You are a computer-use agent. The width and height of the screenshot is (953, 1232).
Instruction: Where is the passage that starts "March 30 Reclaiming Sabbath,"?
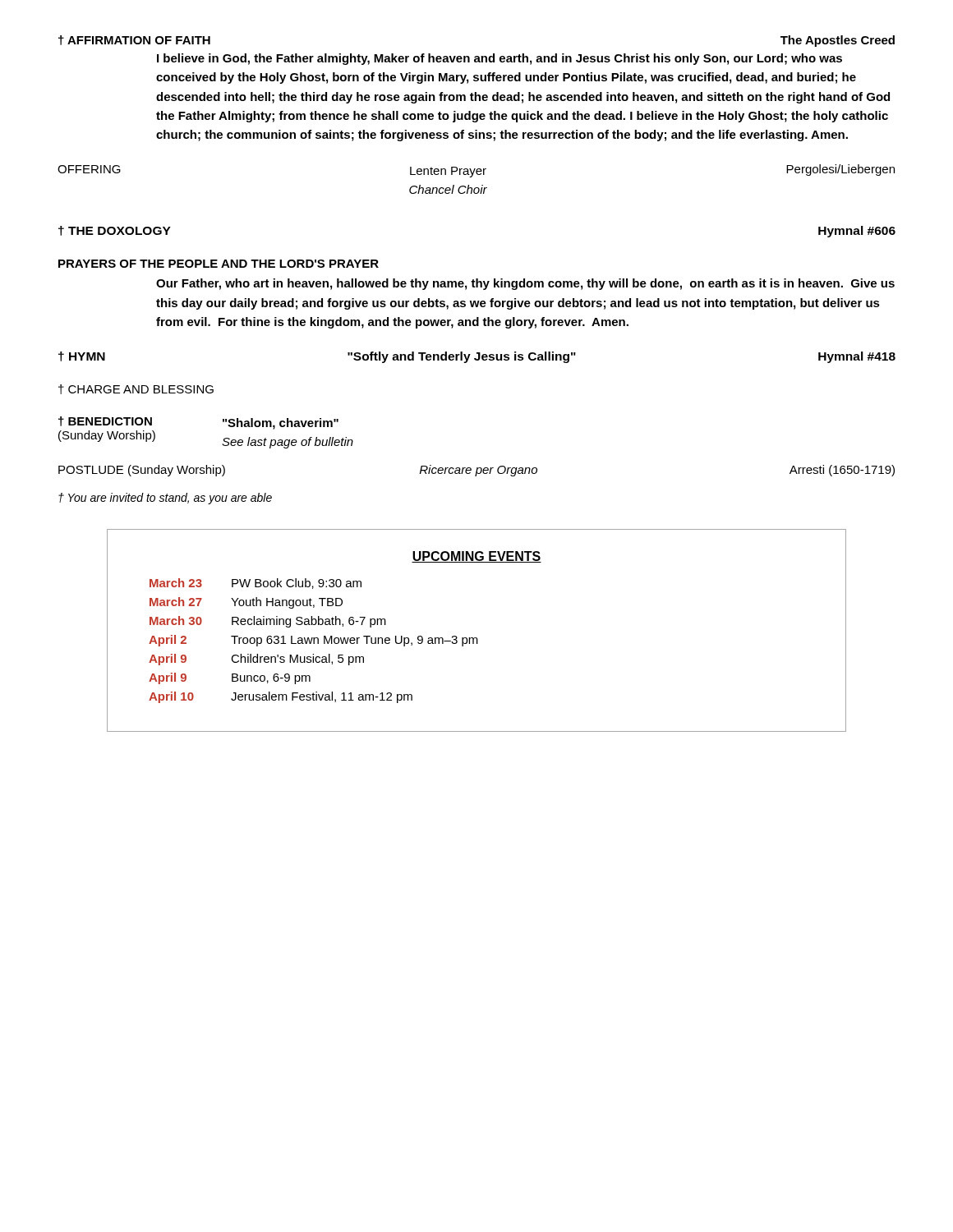tap(268, 620)
